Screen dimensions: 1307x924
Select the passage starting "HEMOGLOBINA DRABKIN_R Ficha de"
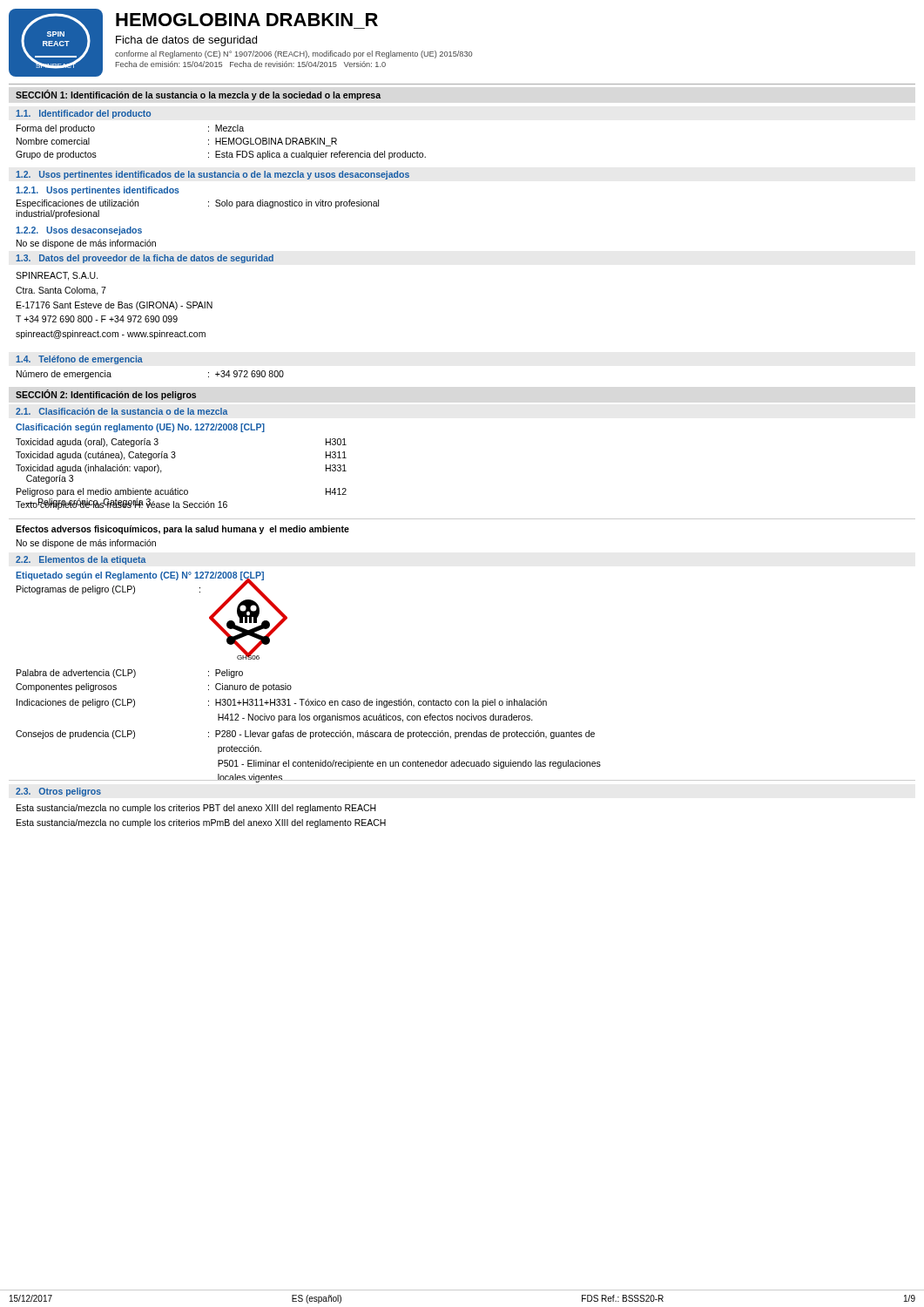point(247,20)
